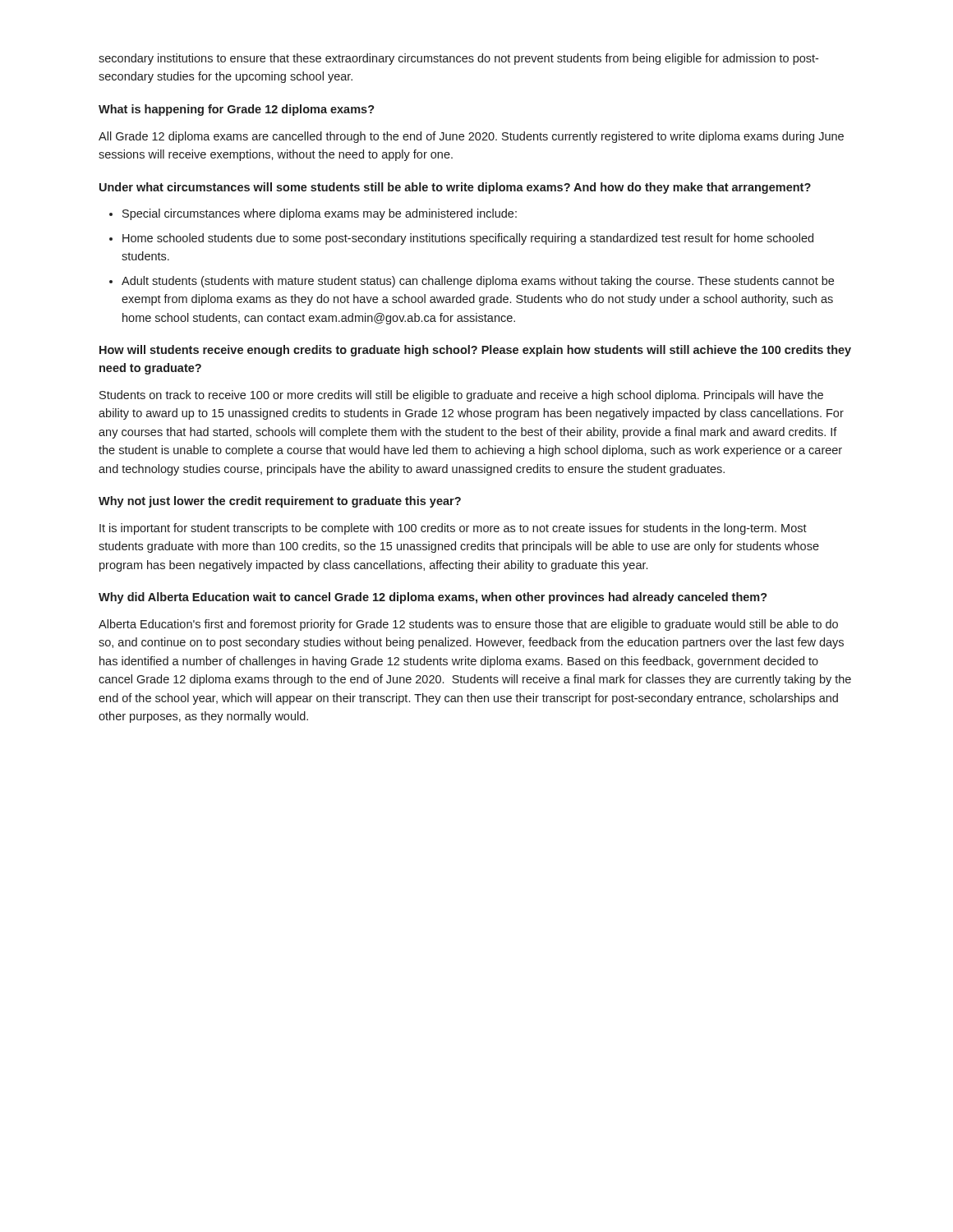Where is the passage that starts "secondary institutions to"?

coord(459,68)
